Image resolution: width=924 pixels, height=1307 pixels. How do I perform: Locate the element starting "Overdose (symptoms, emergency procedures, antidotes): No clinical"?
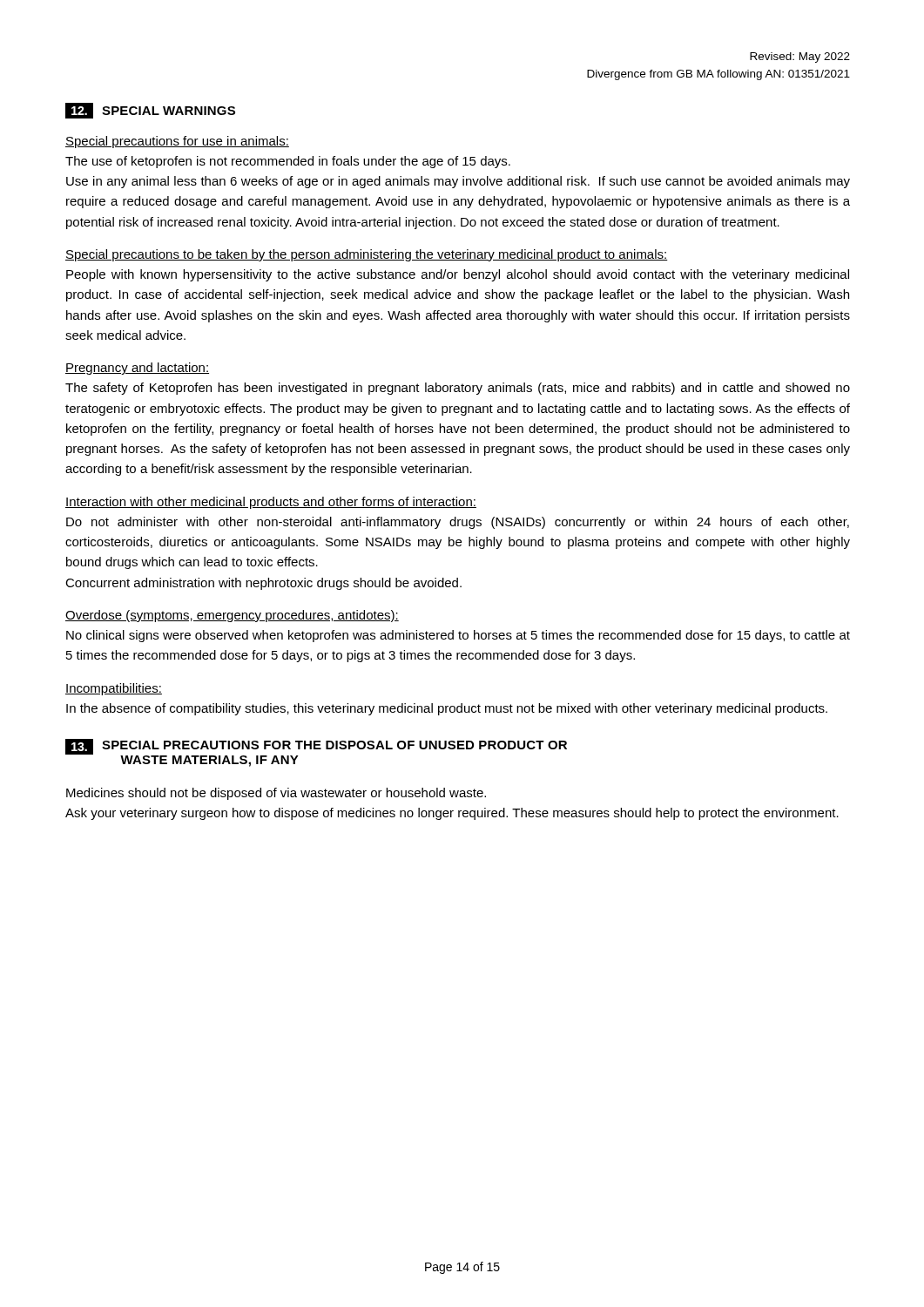point(458,635)
